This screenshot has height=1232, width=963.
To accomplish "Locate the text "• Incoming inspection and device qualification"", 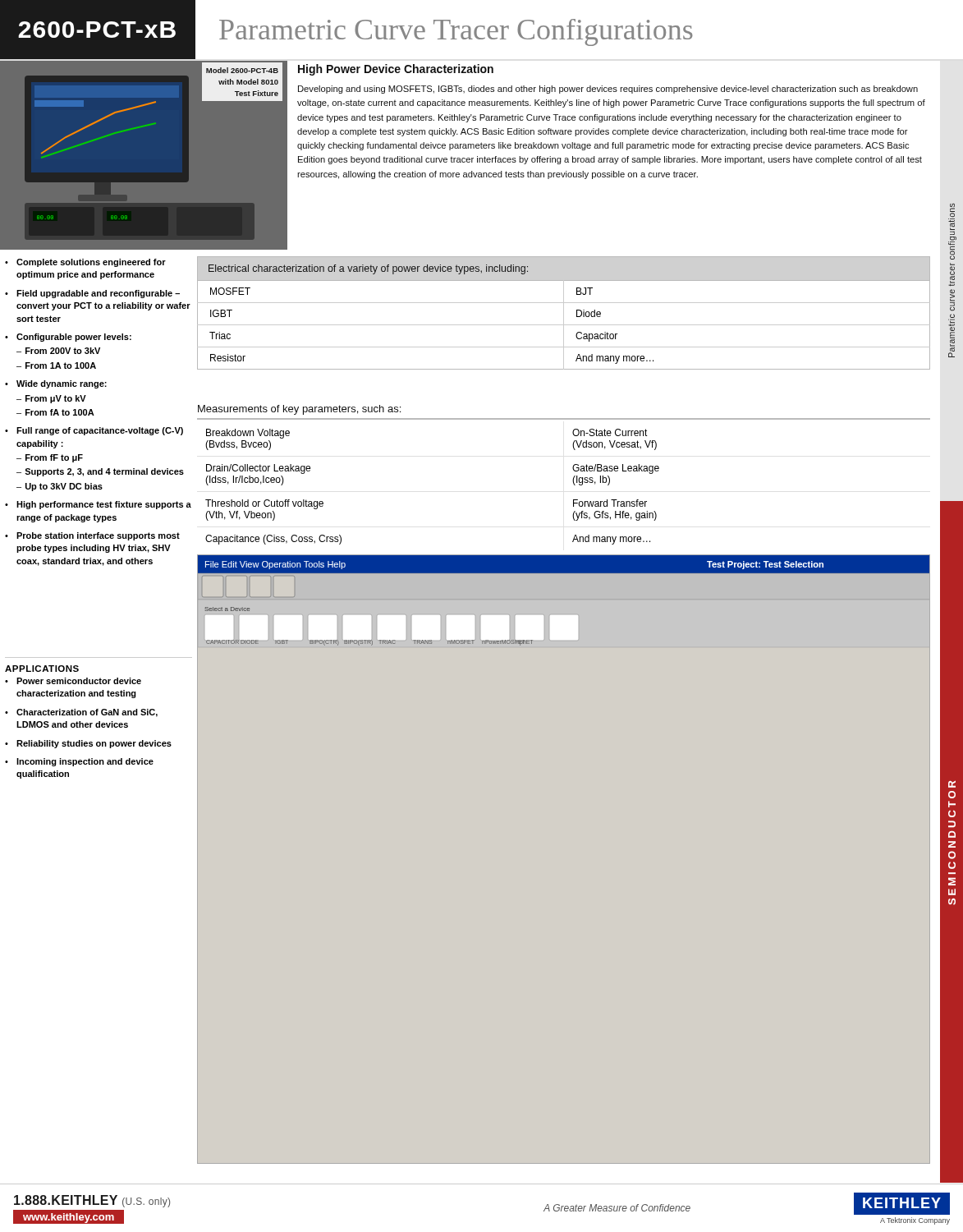I will [79, 767].
